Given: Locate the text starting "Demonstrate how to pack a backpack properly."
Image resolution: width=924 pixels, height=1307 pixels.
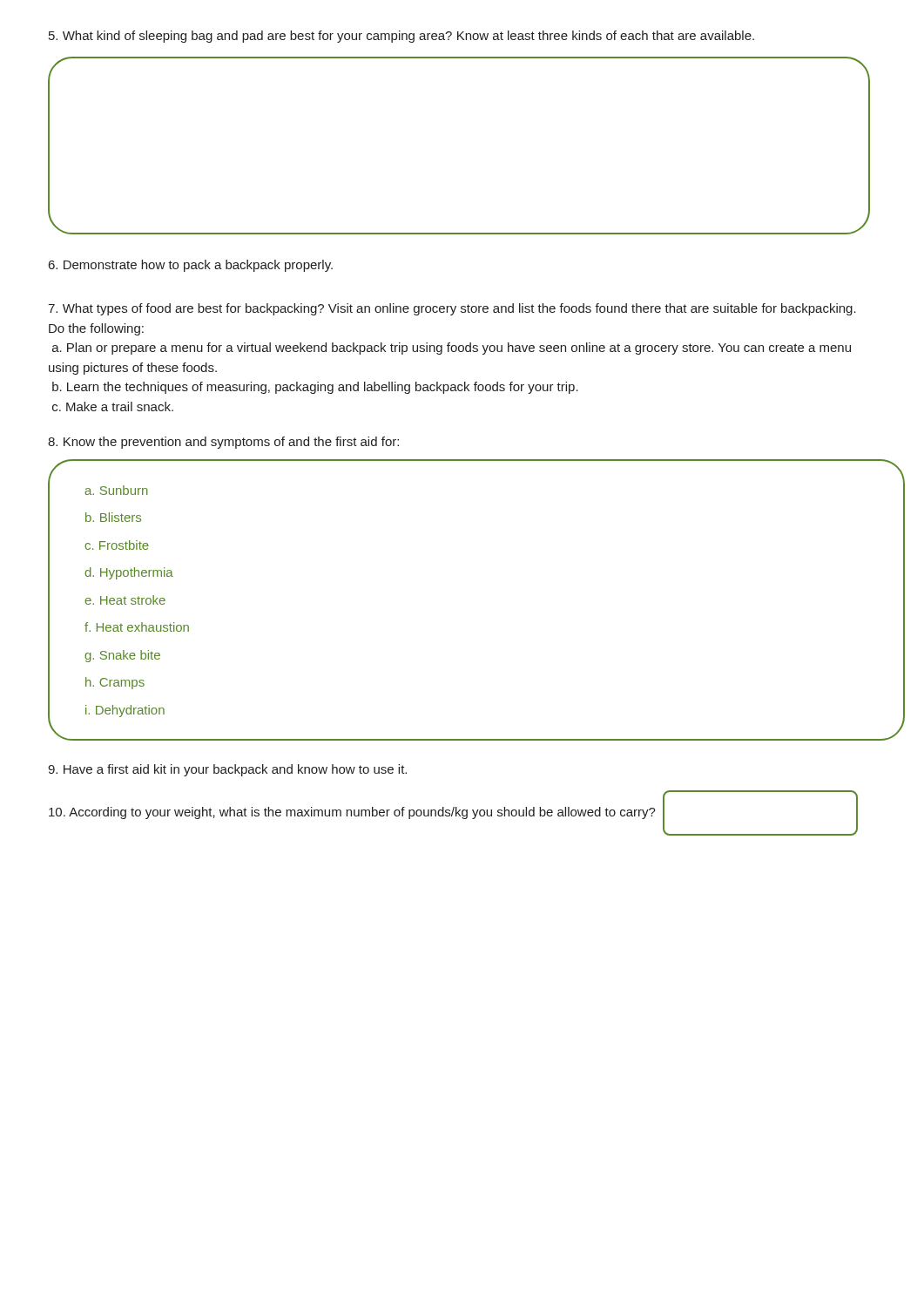Looking at the screenshot, I should (191, 264).
